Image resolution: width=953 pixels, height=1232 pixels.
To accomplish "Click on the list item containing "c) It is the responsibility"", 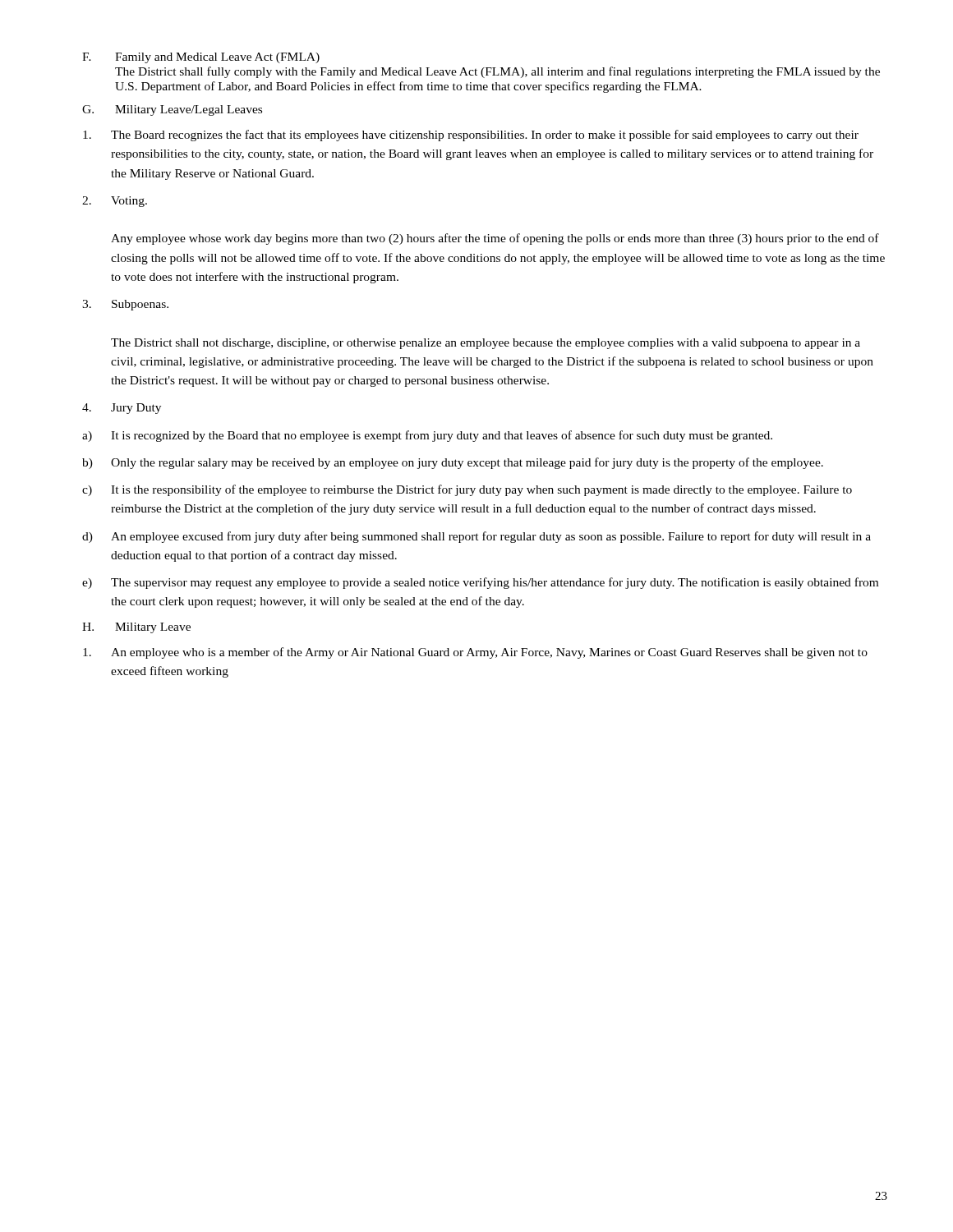I will tap(485, 499).
